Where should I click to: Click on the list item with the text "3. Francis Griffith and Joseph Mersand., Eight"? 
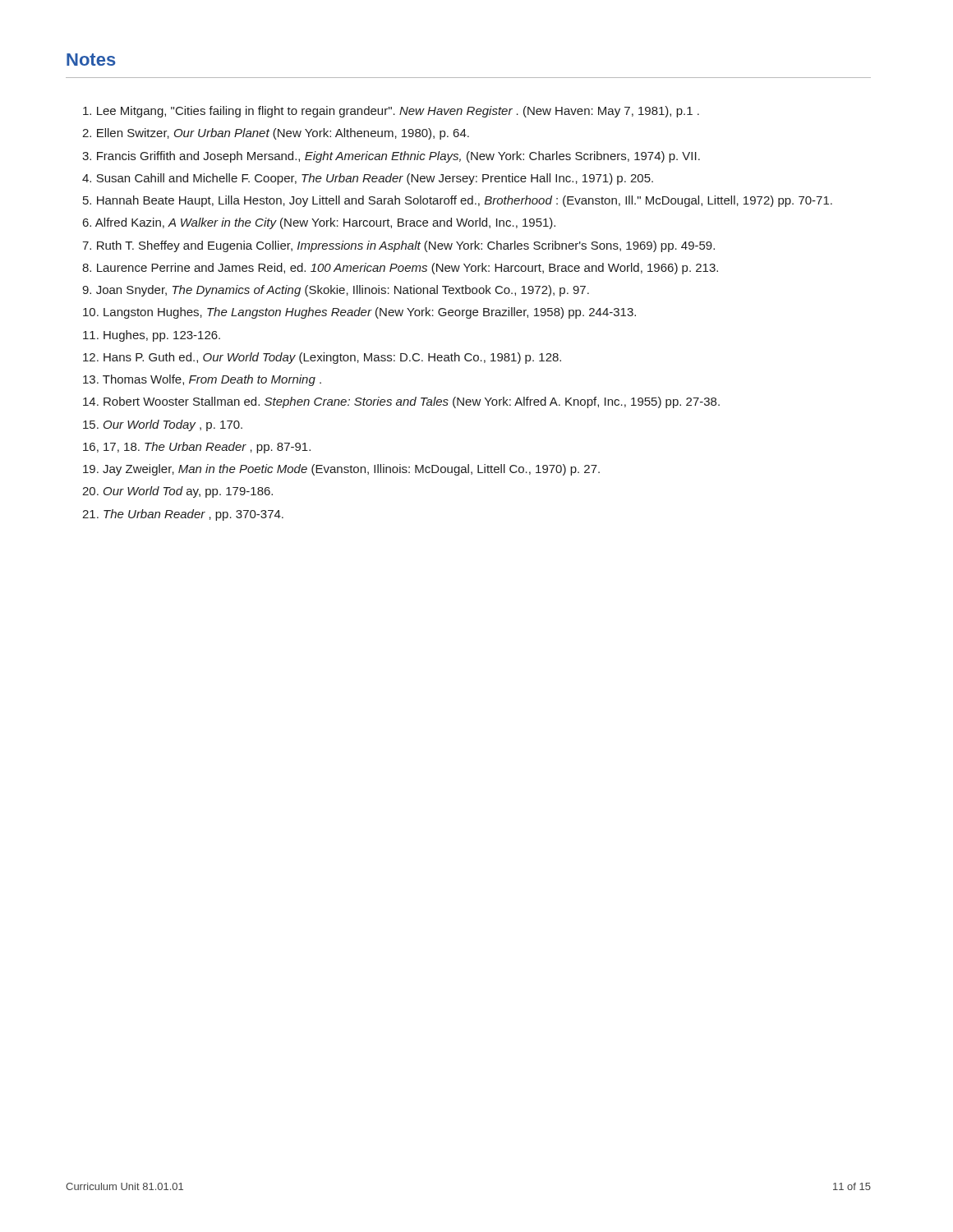(x=391, y=155)
